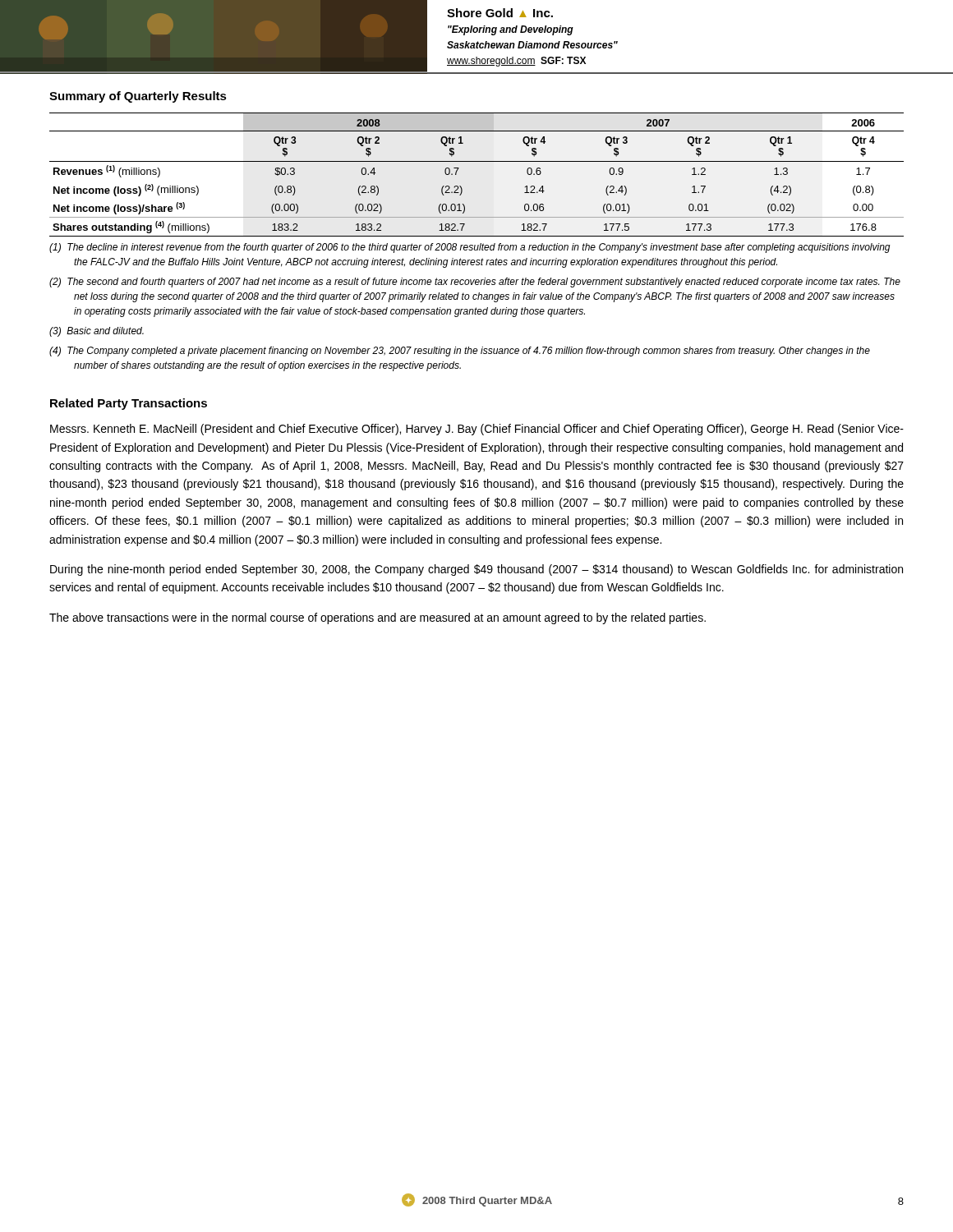The height and width of the screenshot is (1232, 953).
Task: Navigate to the block starting "(3) Basic and diluted."
Action: click(97, 331)
